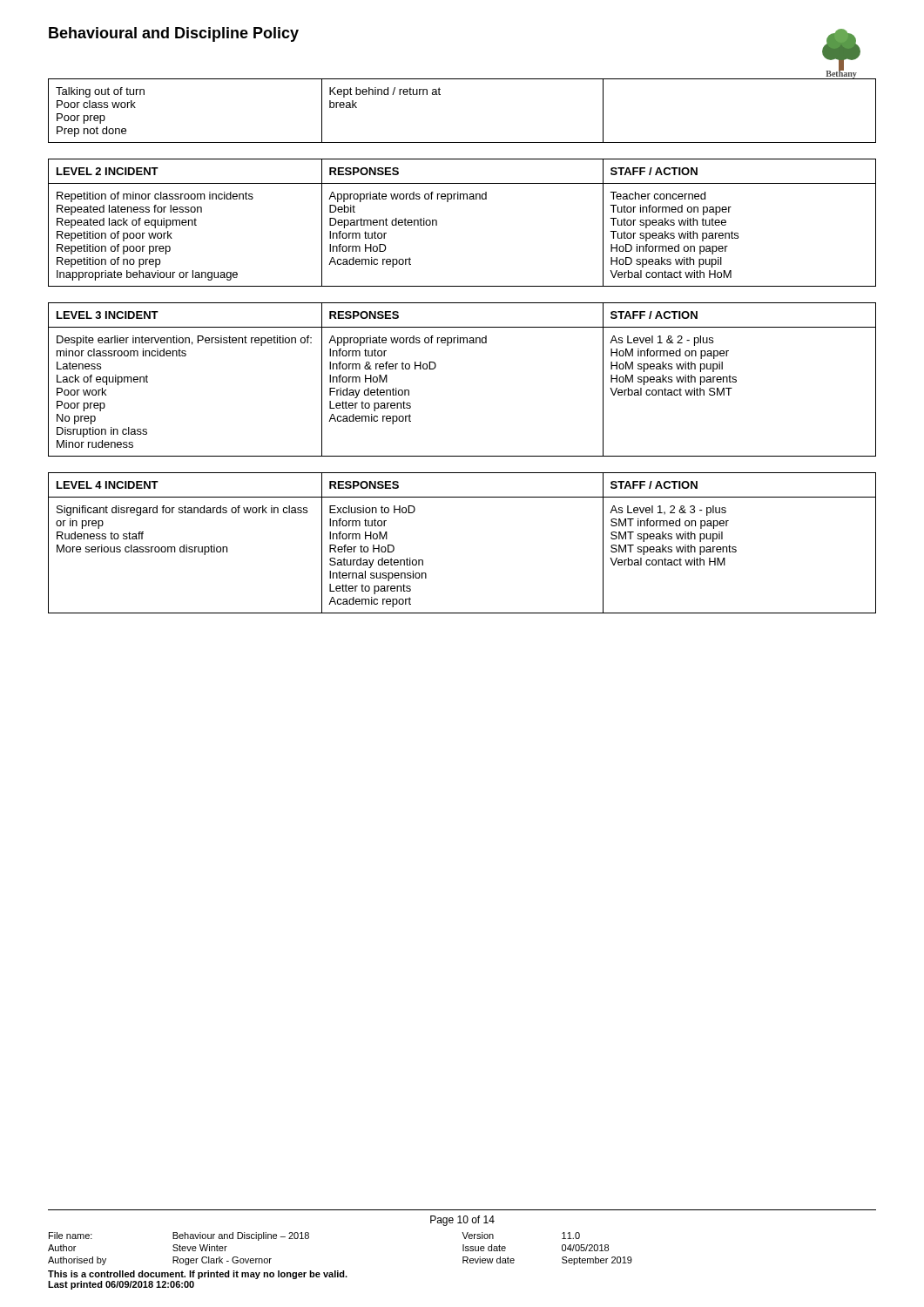Click on the table containing "LEVEL 3 INCIDENT"
The image size is (924, 1307).
462,379
